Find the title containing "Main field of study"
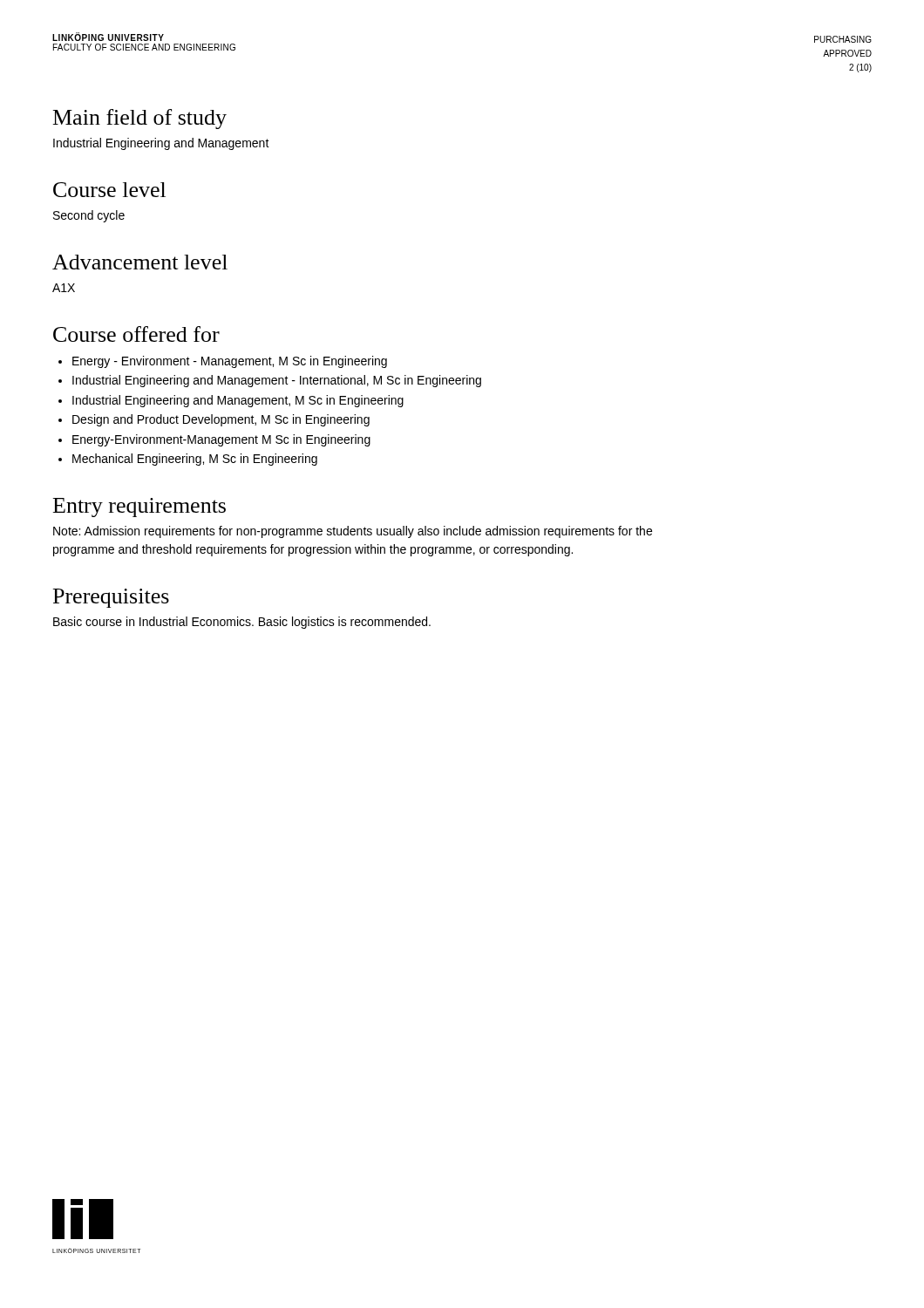This screenshot has width=924, height=1308. pos(140,119)
